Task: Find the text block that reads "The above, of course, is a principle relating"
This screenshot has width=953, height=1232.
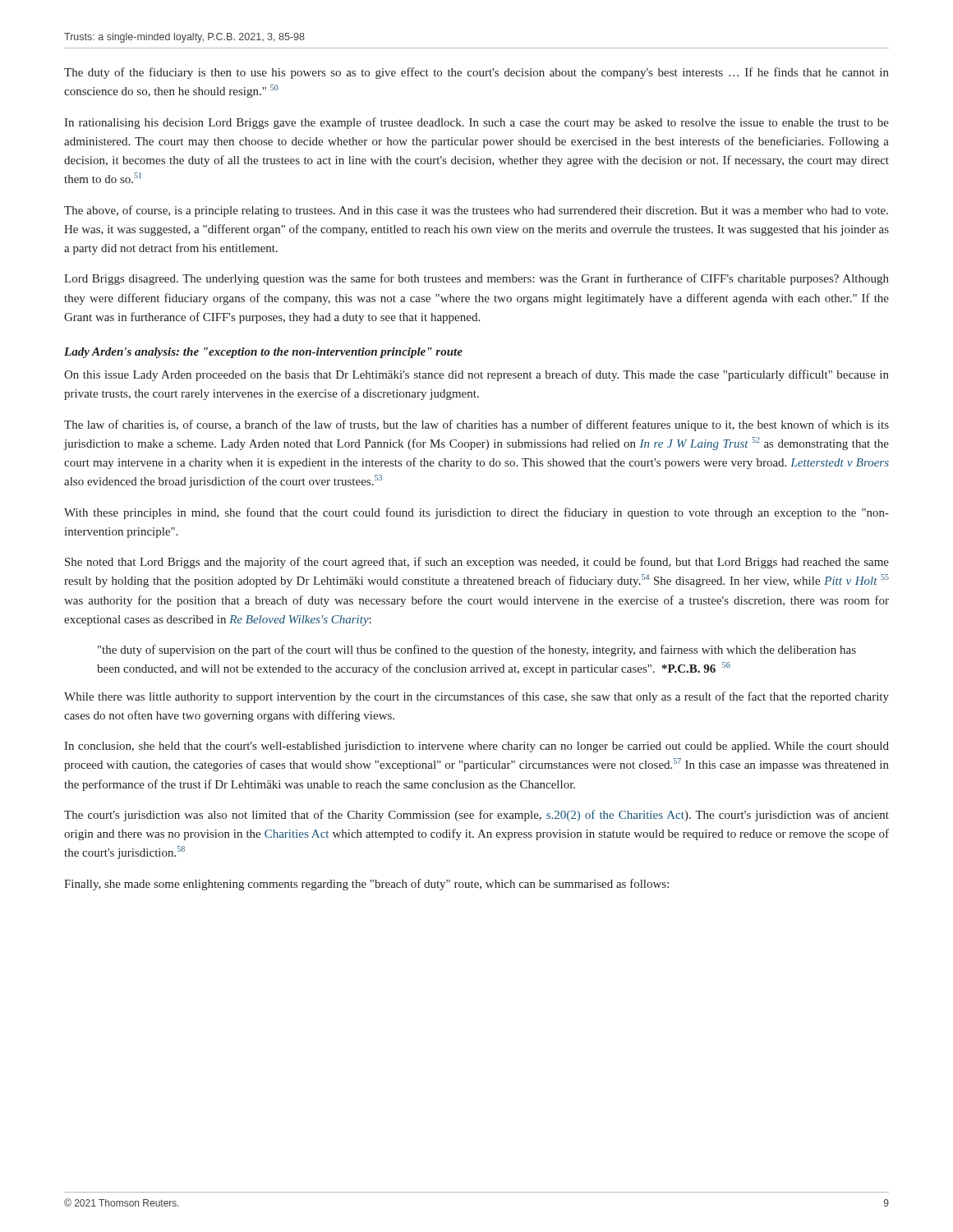Action: click(x=476, y=229)
